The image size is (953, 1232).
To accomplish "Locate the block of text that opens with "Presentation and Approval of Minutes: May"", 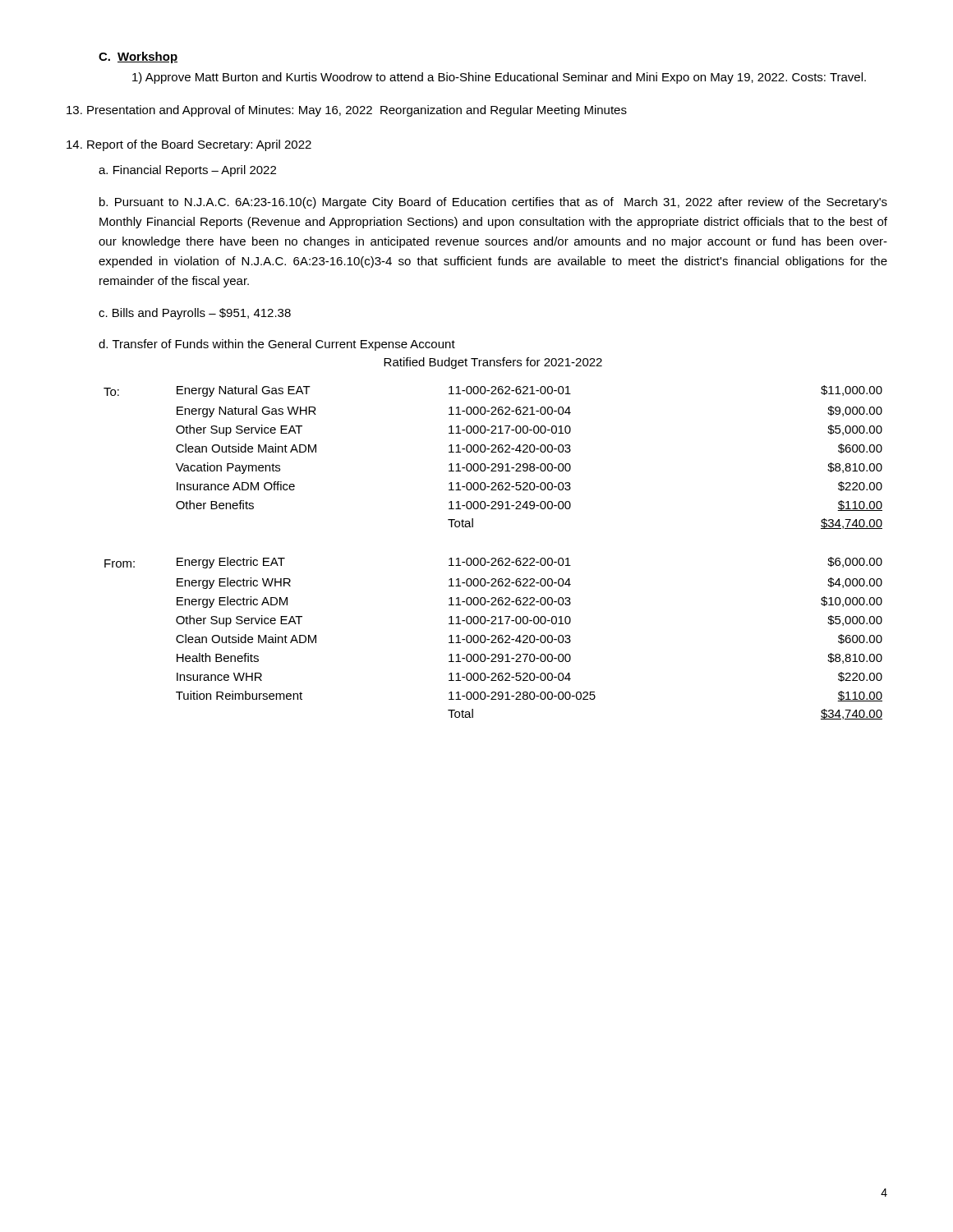I will coord(346,109).
